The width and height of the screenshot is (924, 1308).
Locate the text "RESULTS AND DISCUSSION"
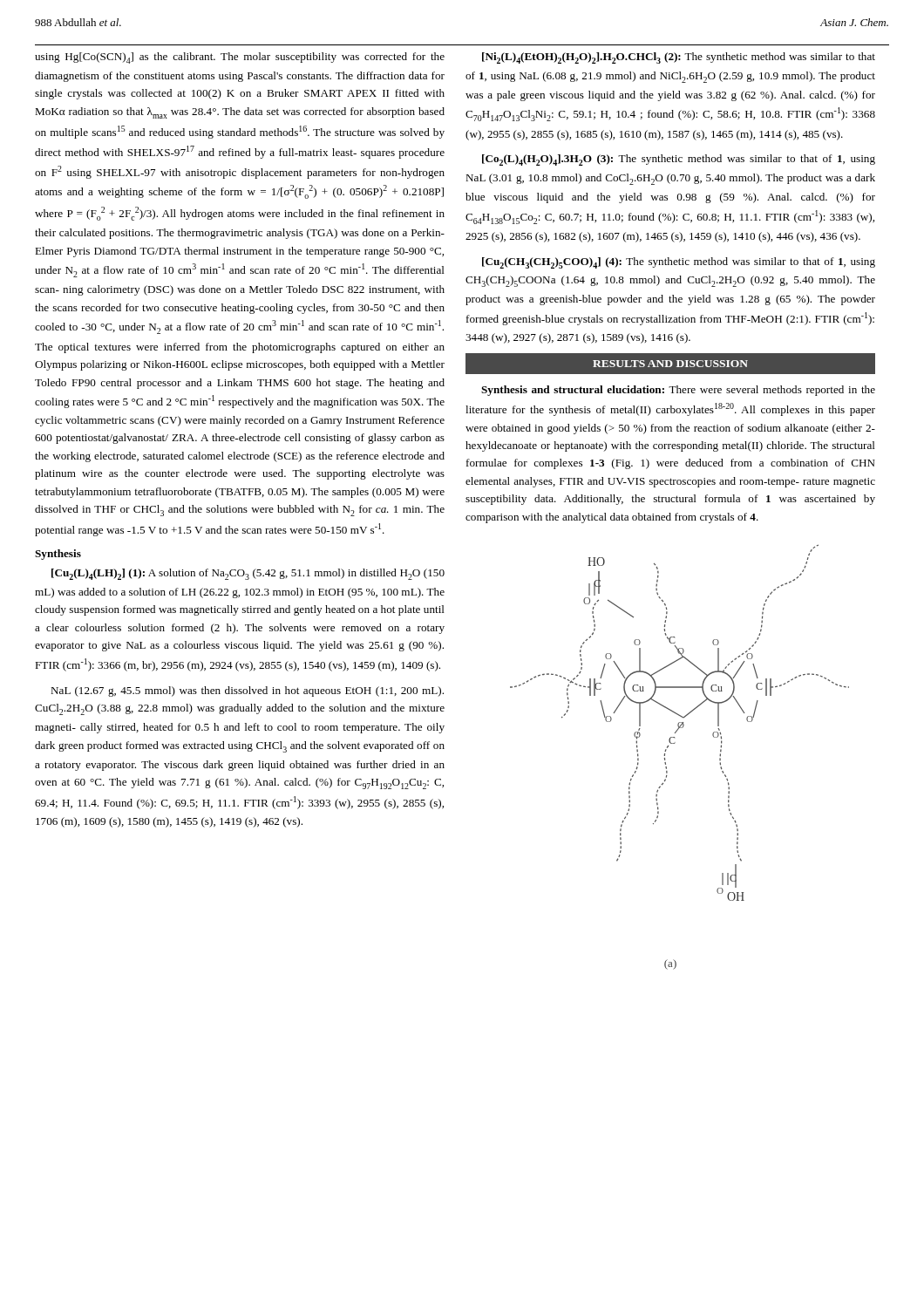[x=670, y=363]
